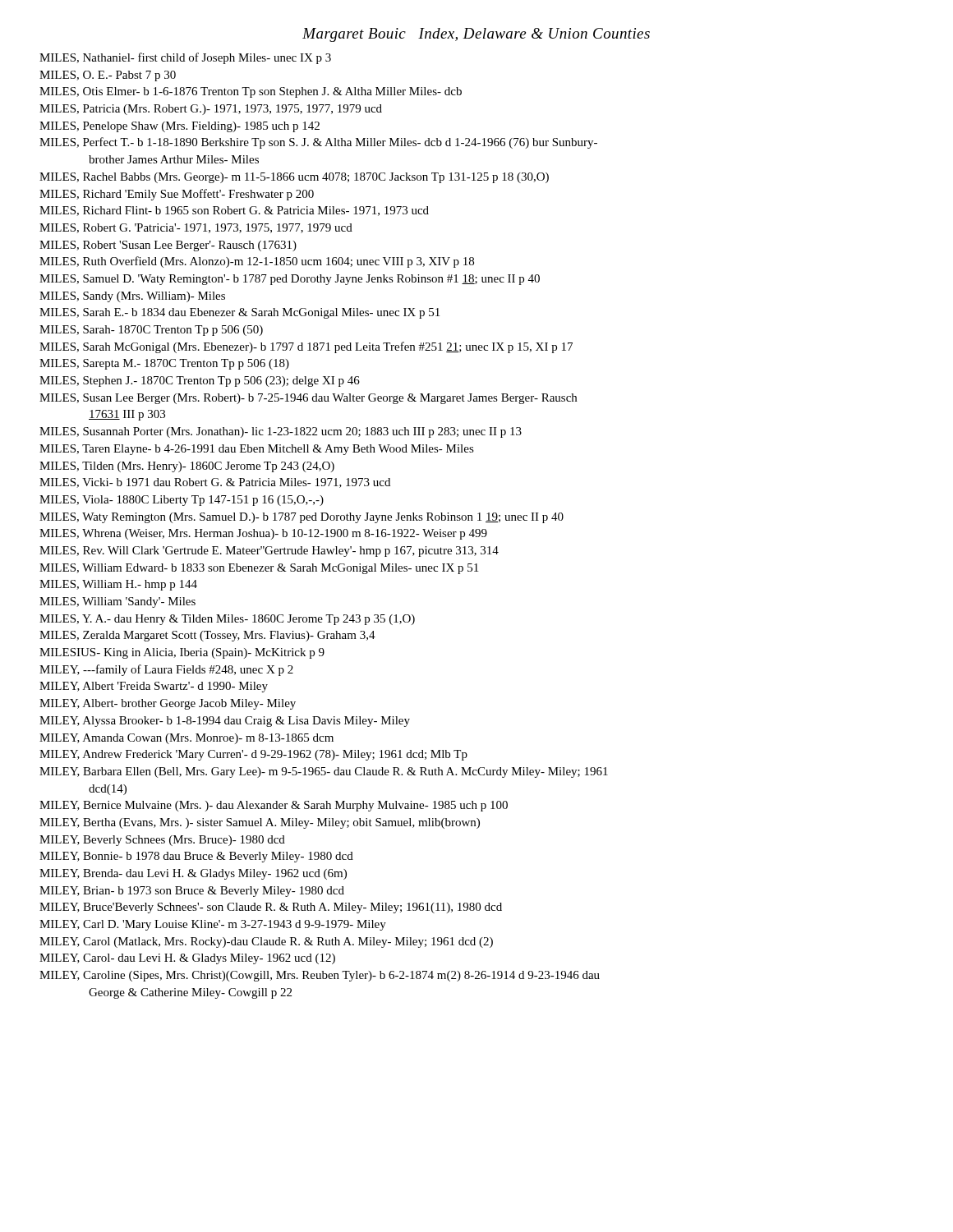This screenshot has height=1232, width=953.
Task: Click on the text starting "MILES, Robert 'Susan Lee"
Action: pyautogui.click(x=168, y=244)
